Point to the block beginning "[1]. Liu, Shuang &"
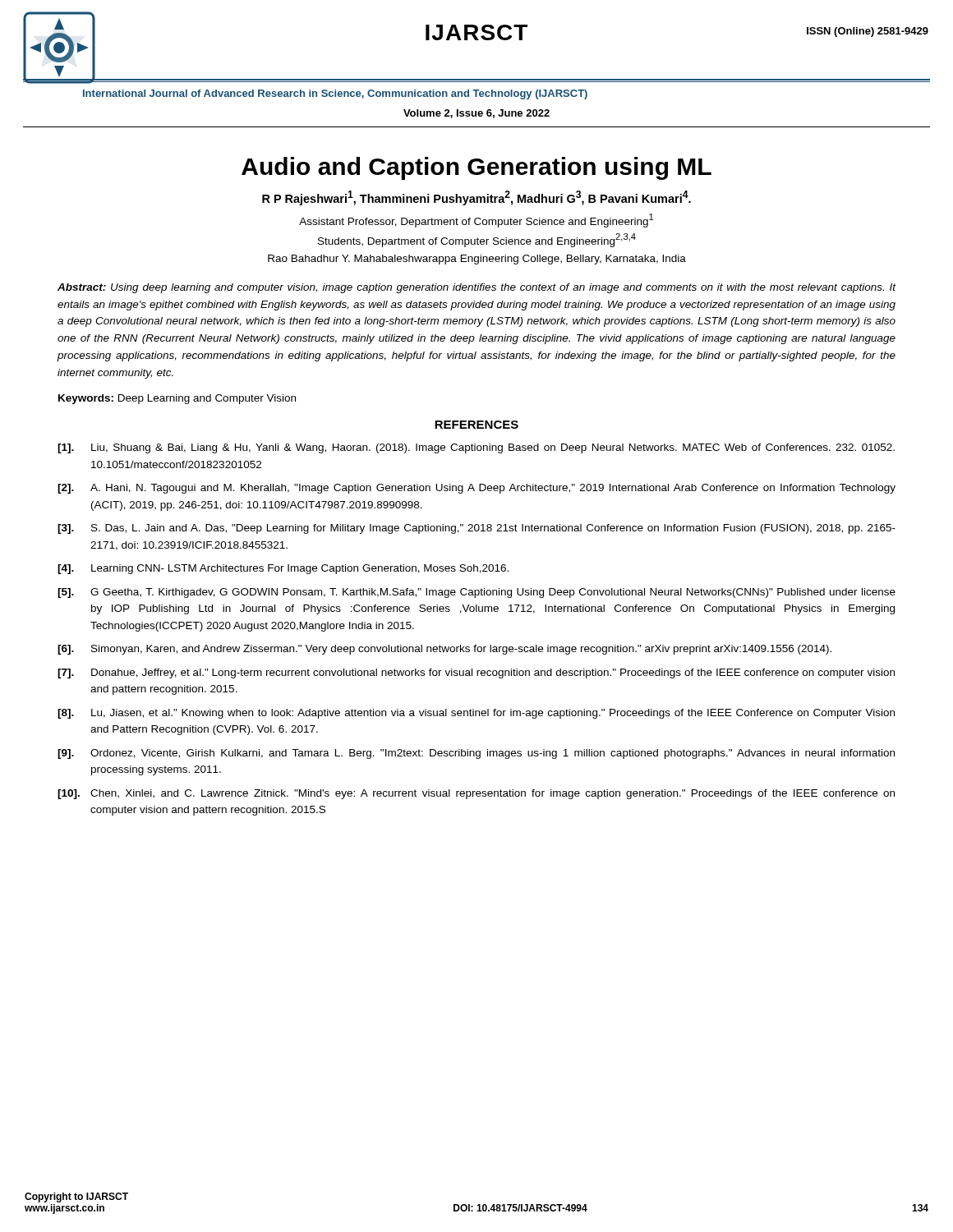The width and height of the screenshot is (953, 1232). [x=476, y=456]
